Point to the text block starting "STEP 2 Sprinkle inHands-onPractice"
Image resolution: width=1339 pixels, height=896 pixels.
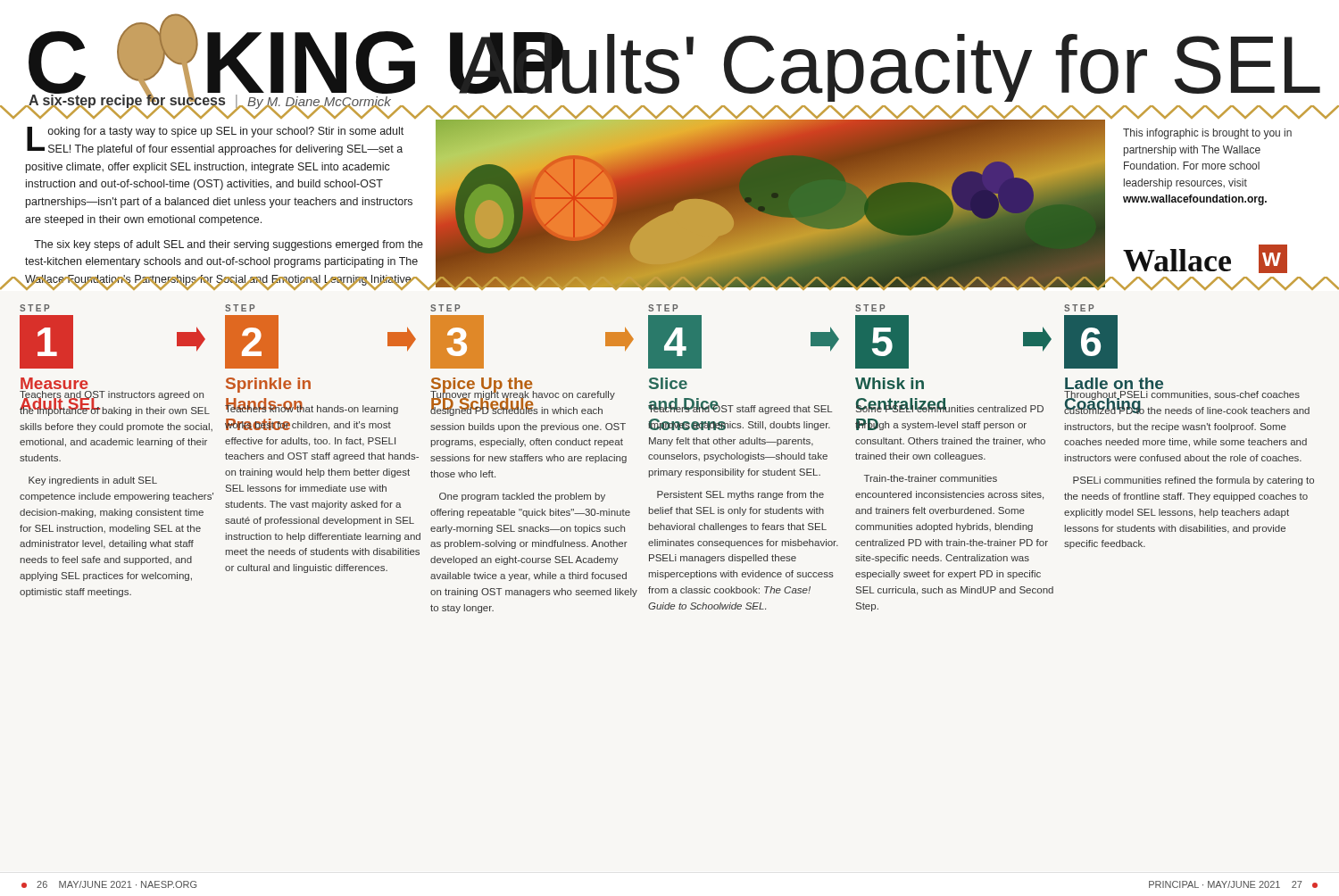click(240, 308)
